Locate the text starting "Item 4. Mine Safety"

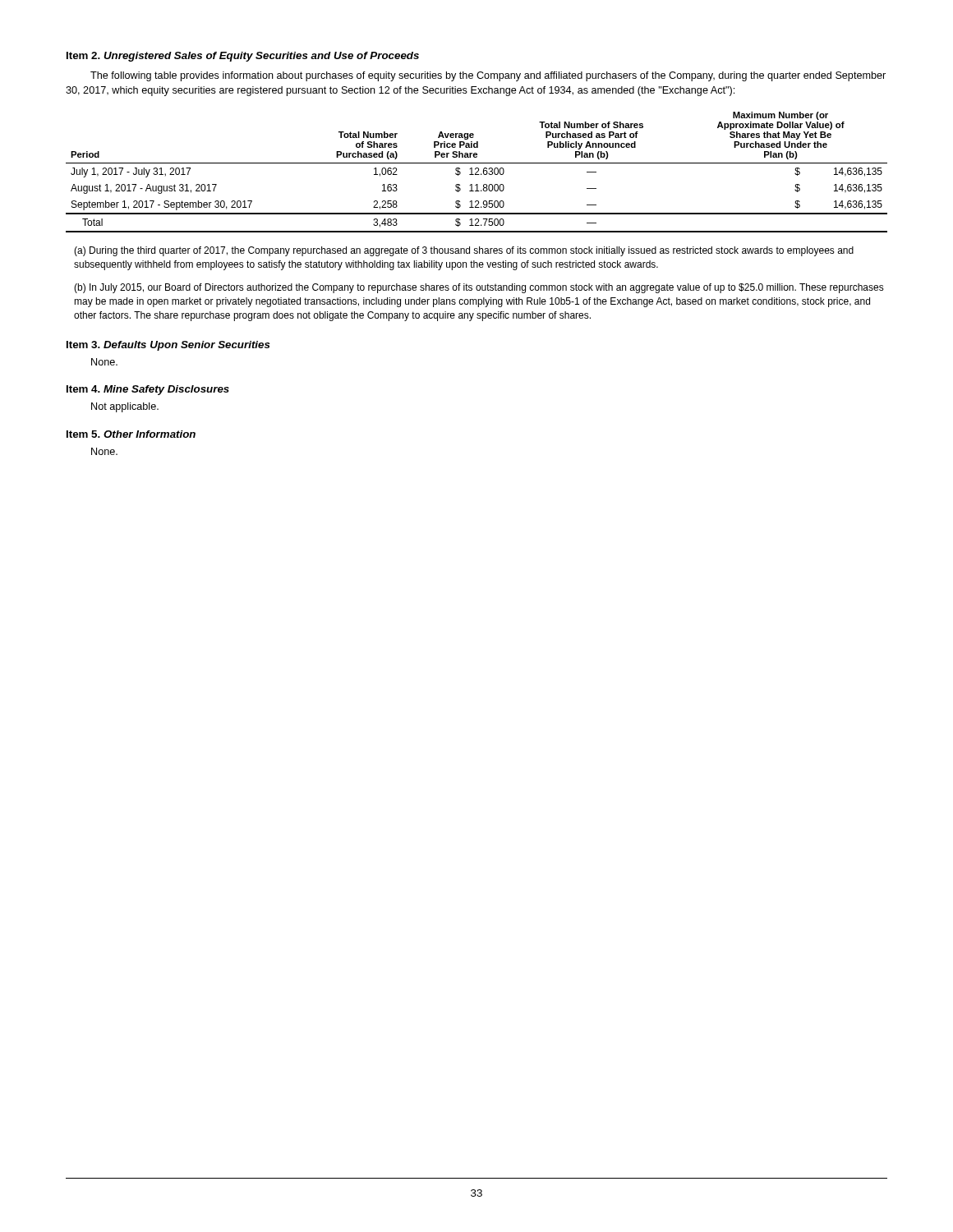148,389
